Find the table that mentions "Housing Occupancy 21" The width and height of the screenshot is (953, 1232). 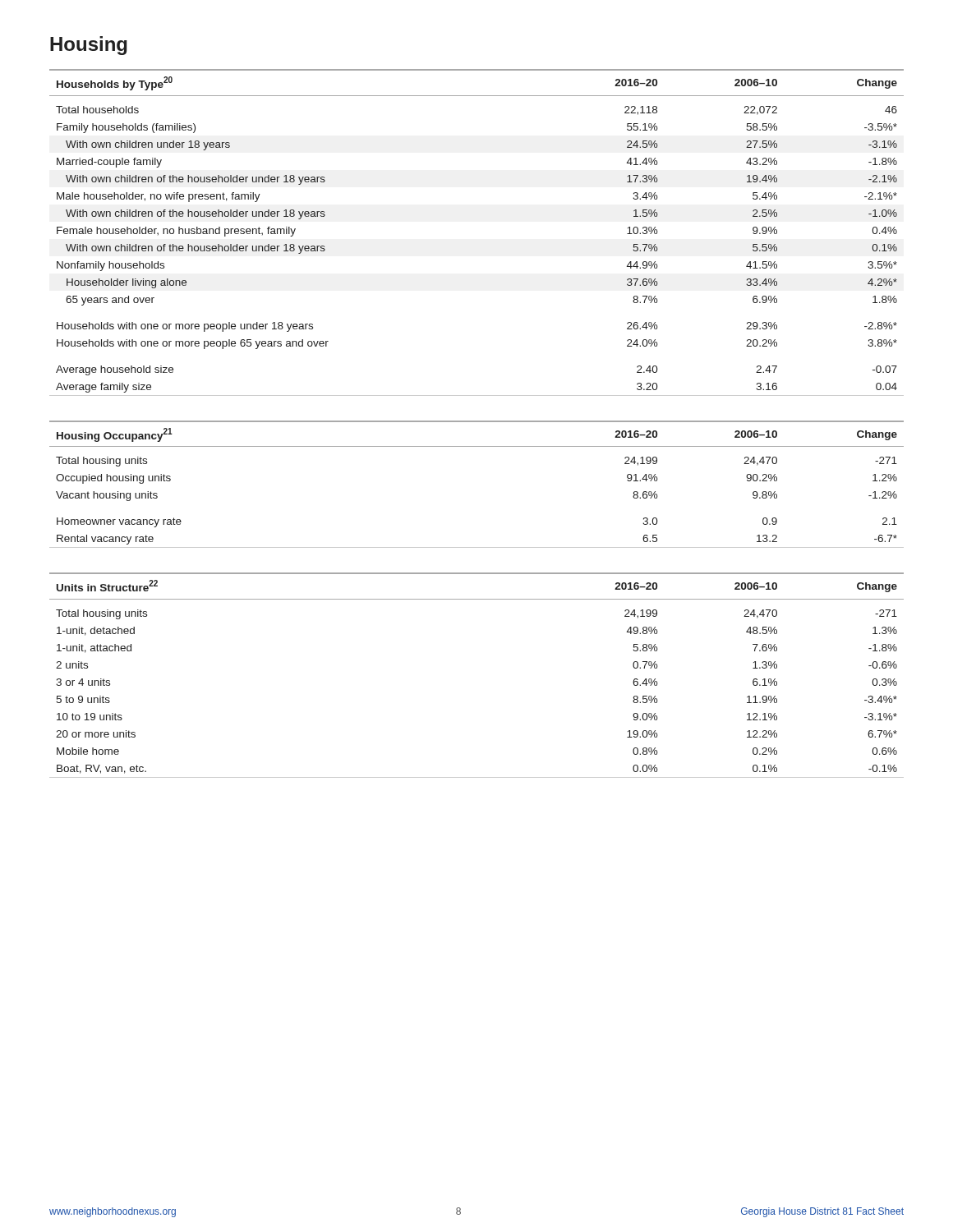(476, 484)
